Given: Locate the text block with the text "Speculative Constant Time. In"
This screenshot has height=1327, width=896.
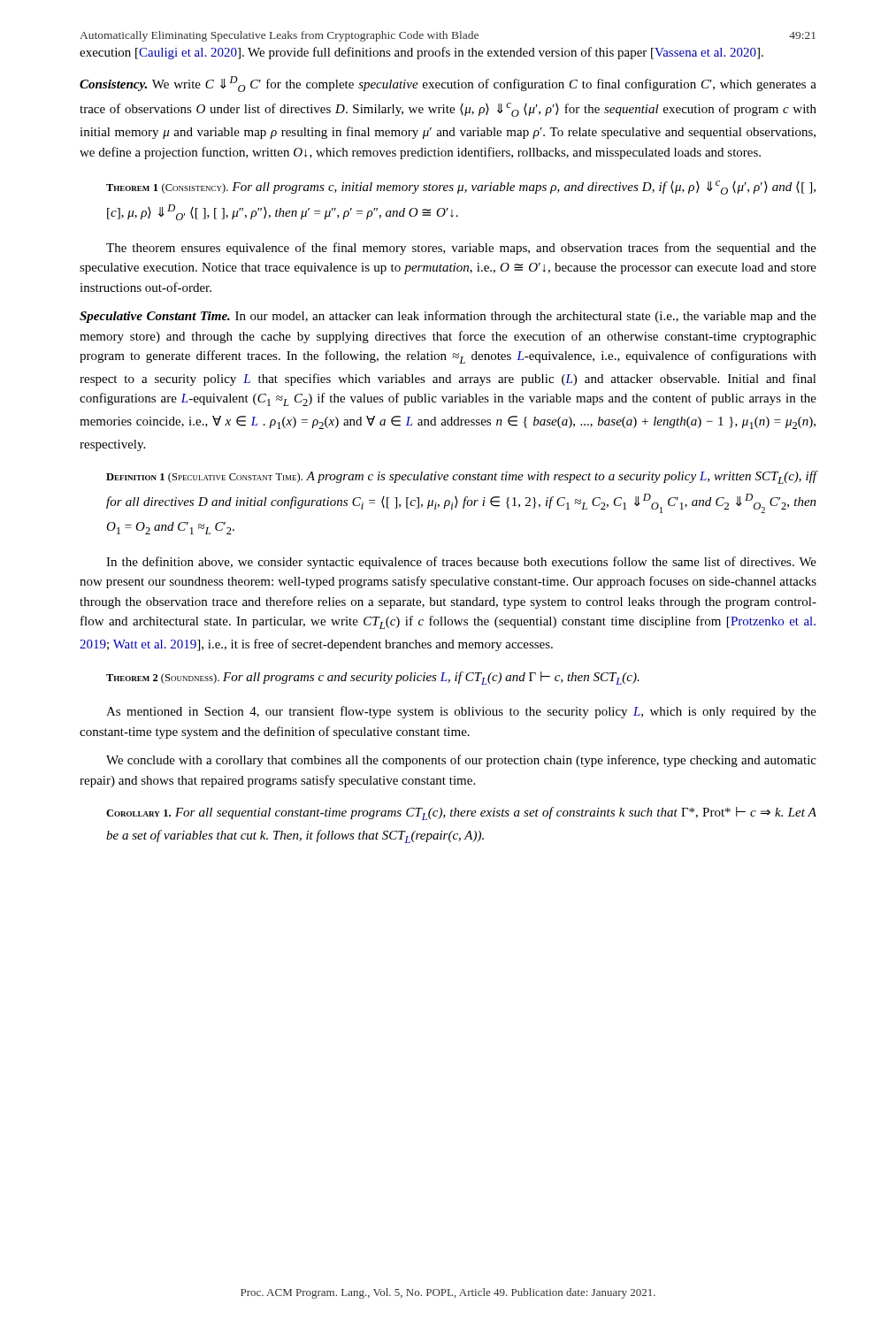Looking at the screenshot, I should [448, 380].
